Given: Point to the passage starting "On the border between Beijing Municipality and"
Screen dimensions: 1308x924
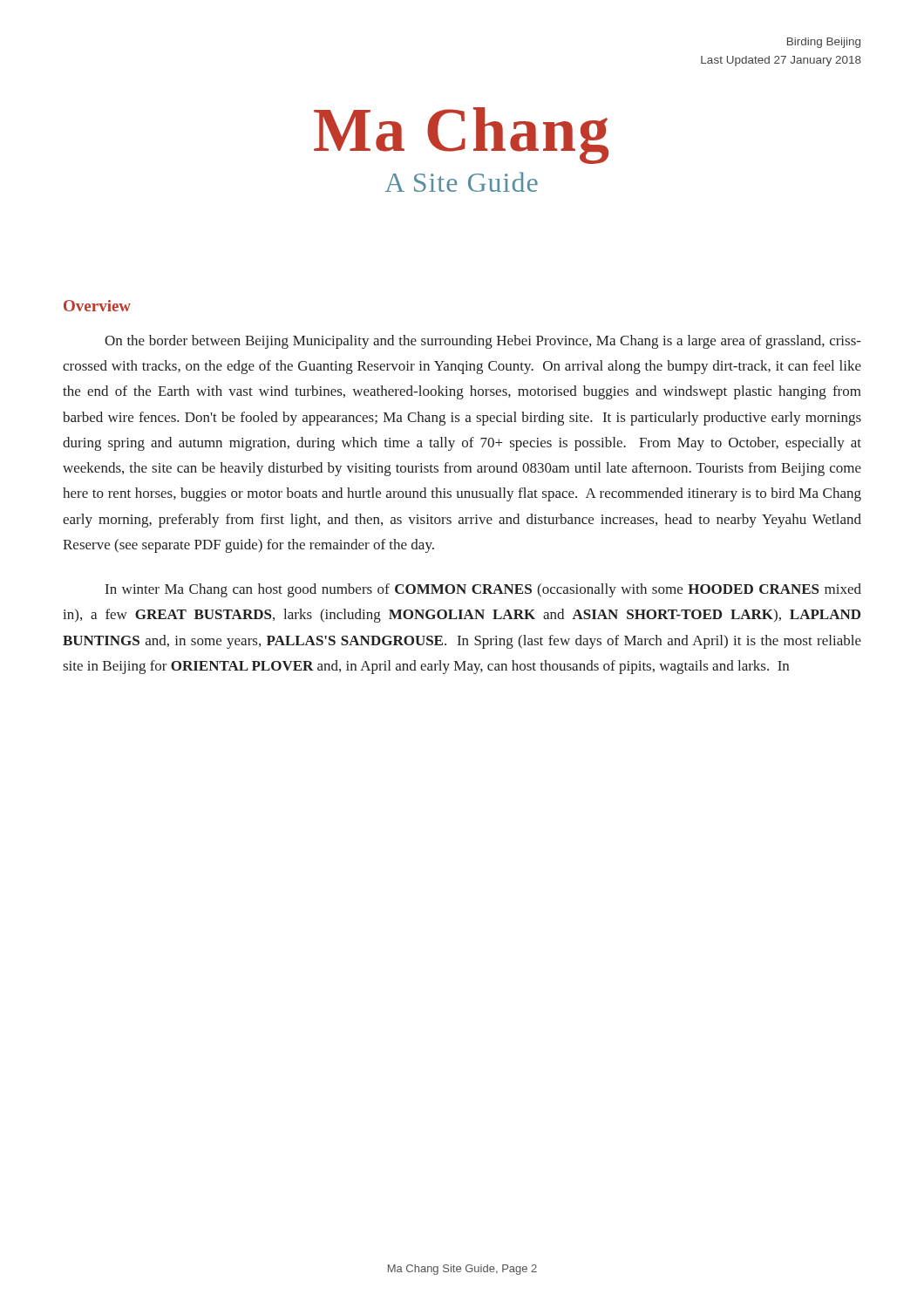Looking at the screenshot, I should 462,443.
